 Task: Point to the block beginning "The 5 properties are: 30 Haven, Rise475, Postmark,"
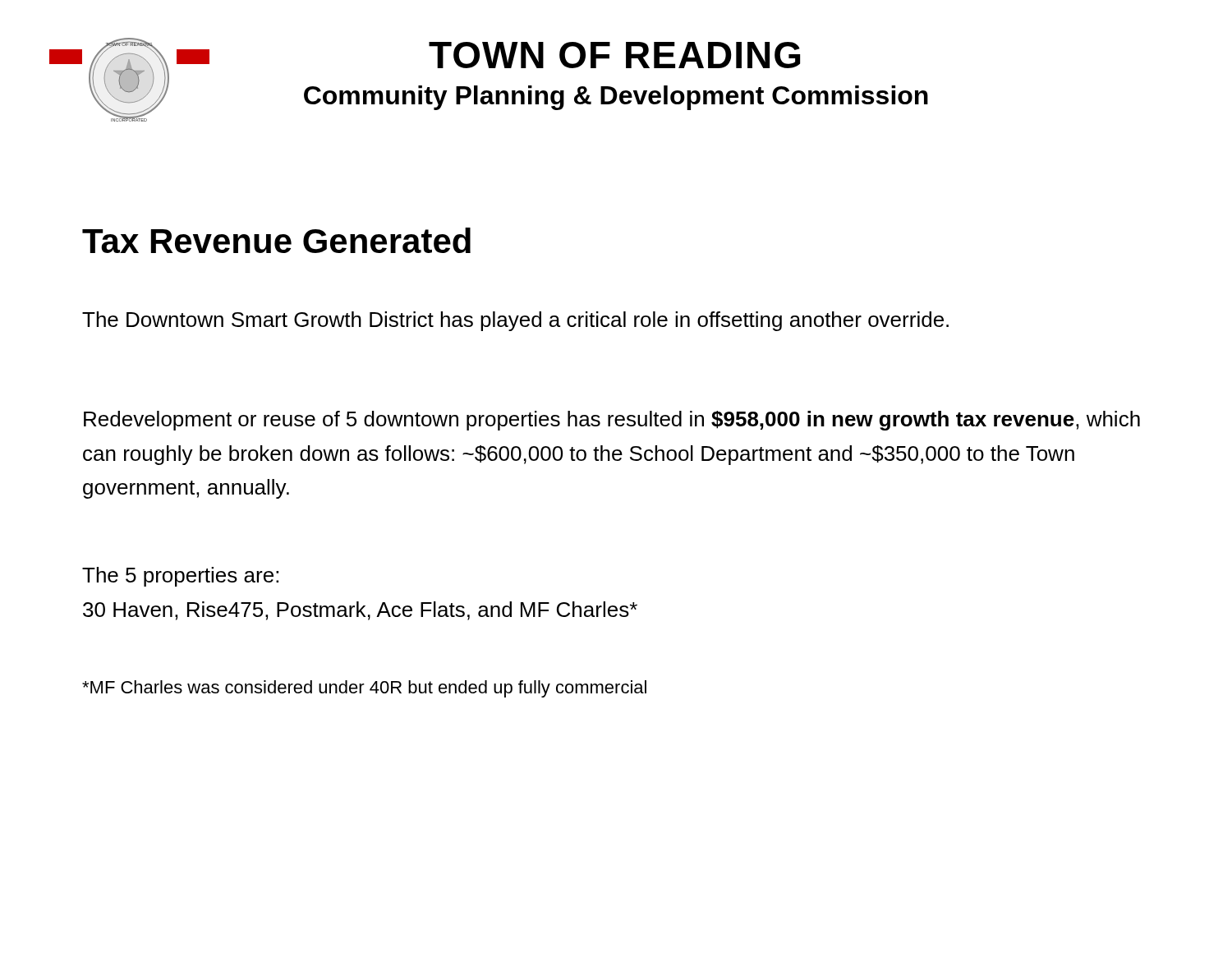(360, 592)
